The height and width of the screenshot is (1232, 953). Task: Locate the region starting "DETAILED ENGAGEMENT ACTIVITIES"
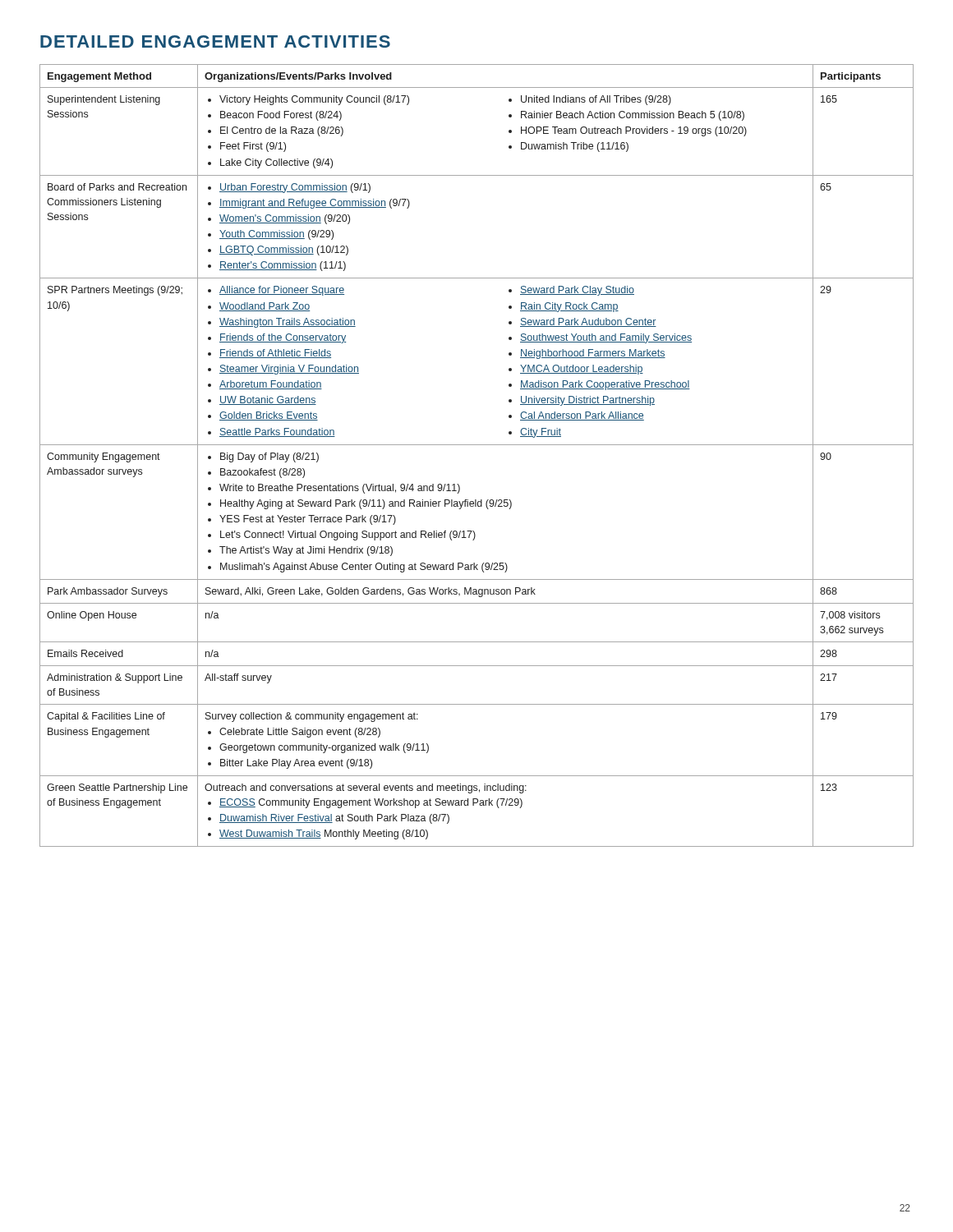(215, 41)
